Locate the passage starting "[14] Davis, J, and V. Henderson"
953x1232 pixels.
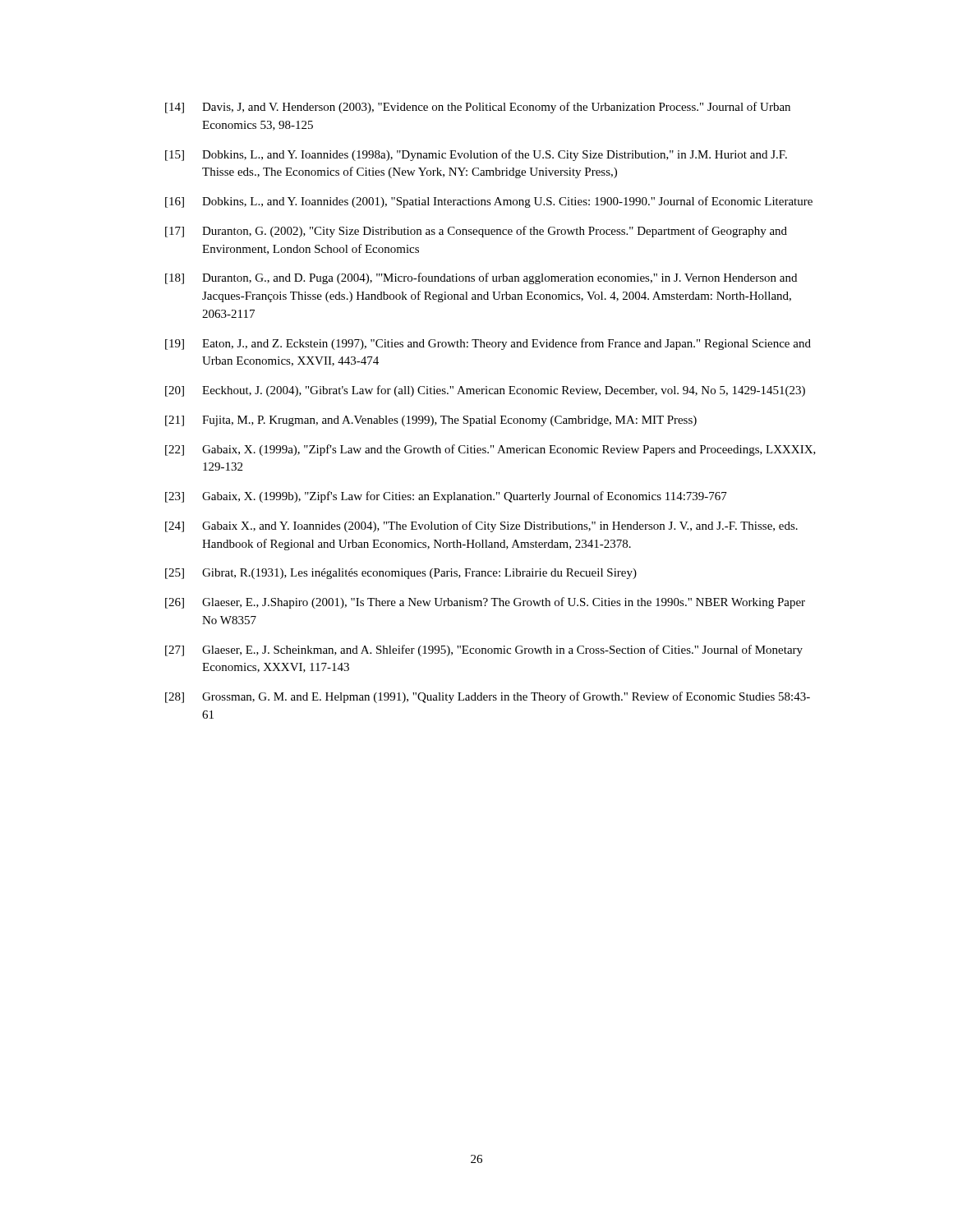coord(493,116)
